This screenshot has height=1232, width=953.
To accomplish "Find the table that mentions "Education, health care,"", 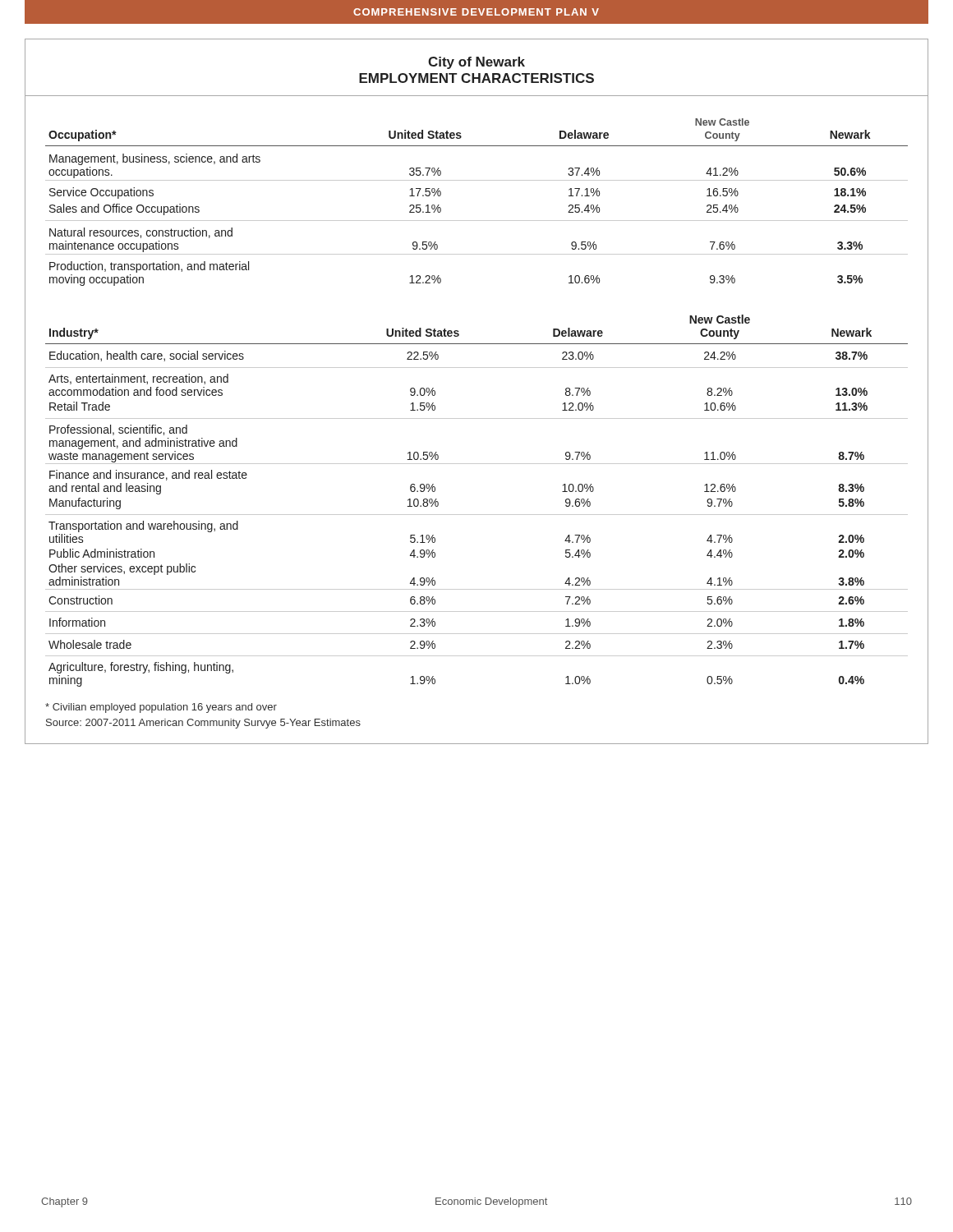I will [476, 498].
